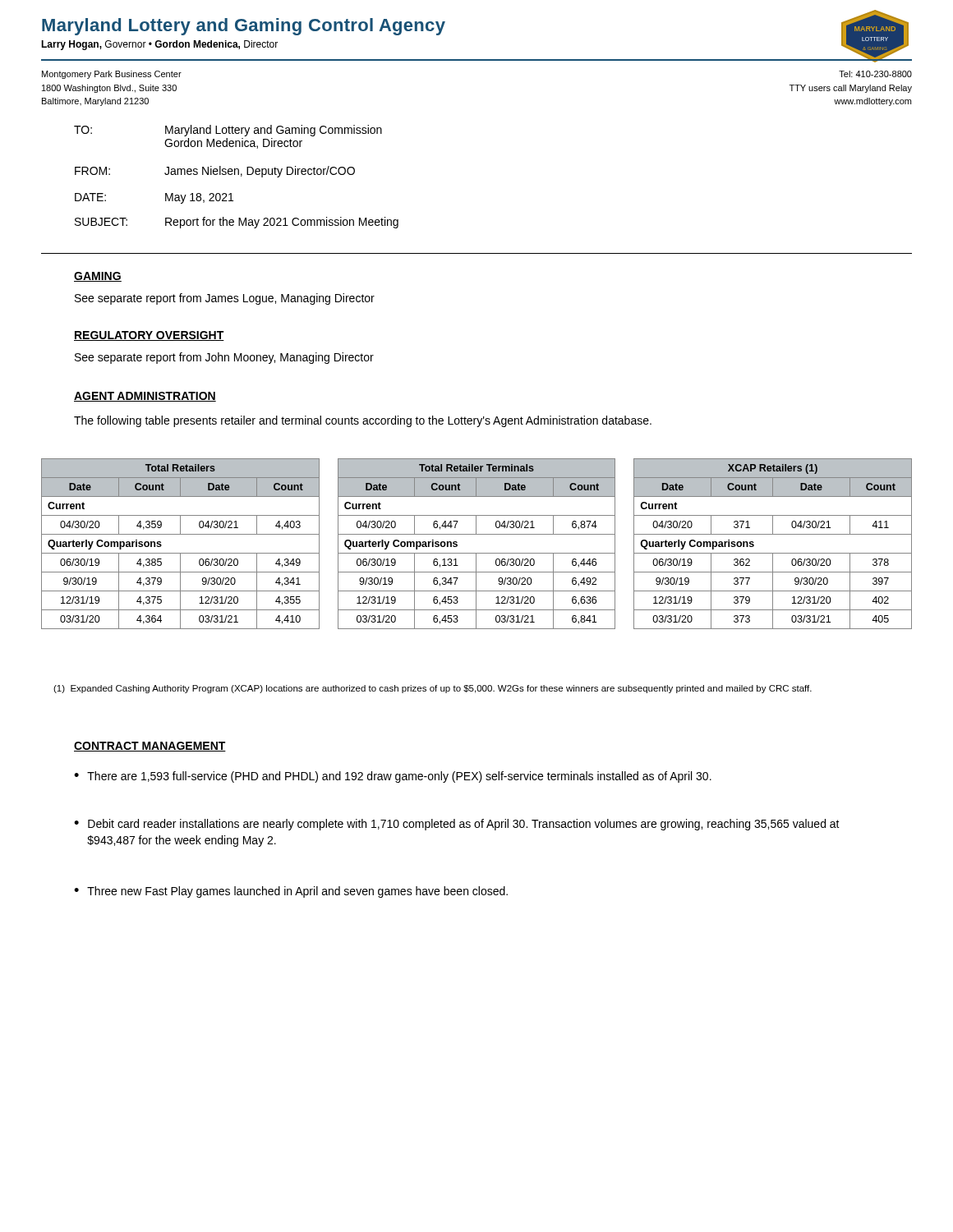Locate the text "FROM: James Nielsen, Deputy Director/COO"
The height and width of the screenshot is (1232, 953).
(215, 172)
